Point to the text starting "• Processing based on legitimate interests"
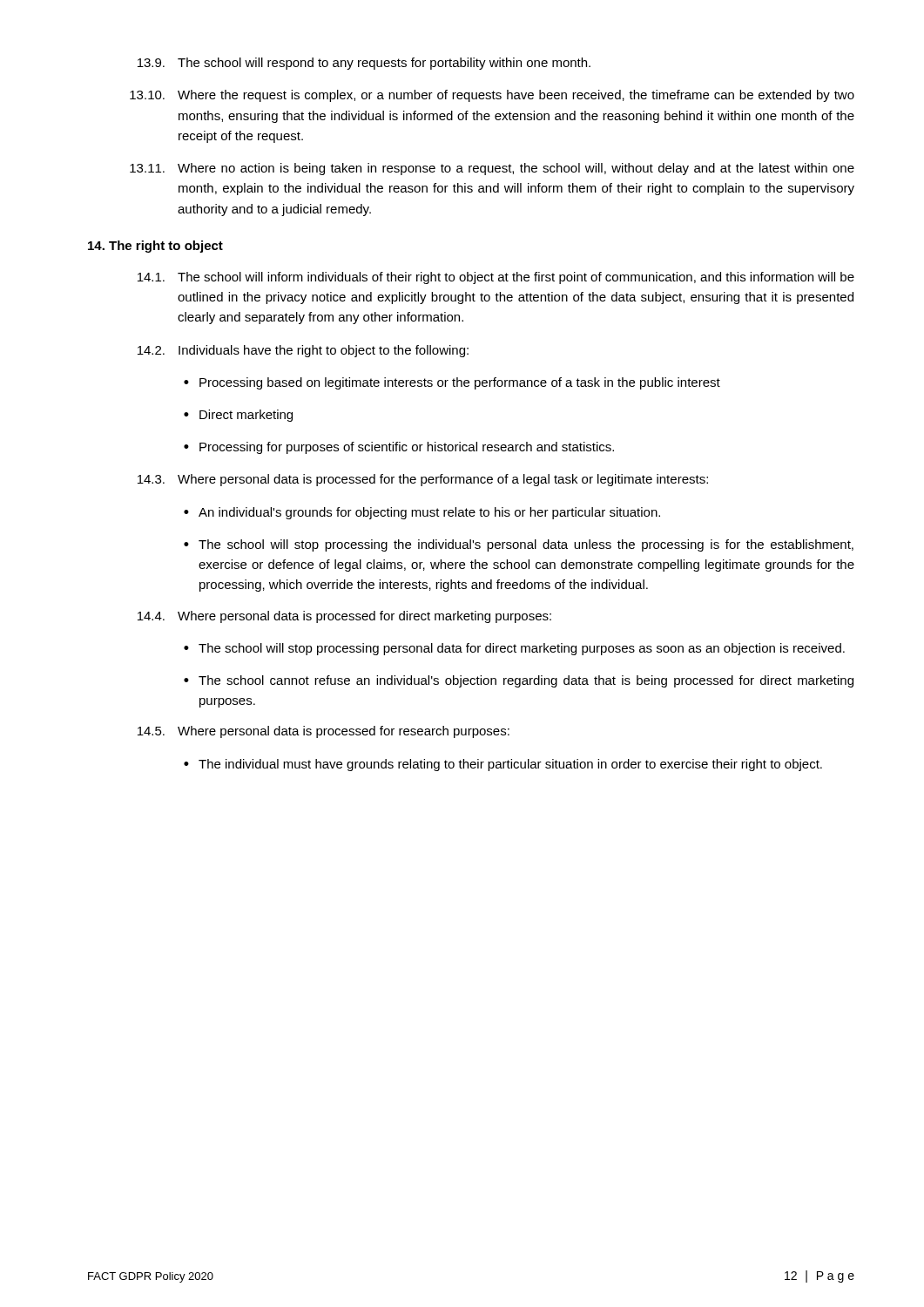Image resolution: width=924 pixels, height=1307 pixels. (x=514, y=383)
